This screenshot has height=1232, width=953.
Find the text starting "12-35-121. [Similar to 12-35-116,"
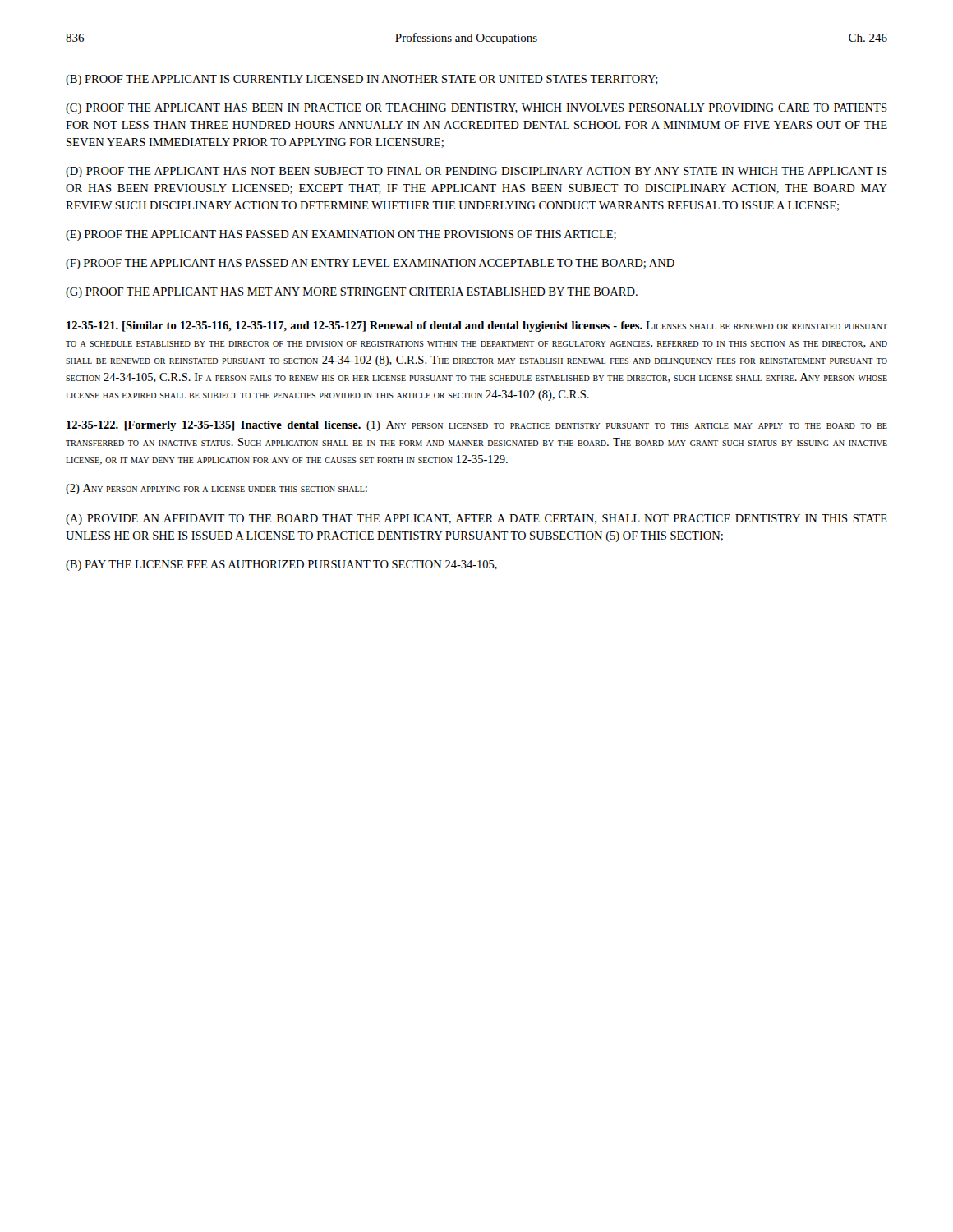click(476, 360)
